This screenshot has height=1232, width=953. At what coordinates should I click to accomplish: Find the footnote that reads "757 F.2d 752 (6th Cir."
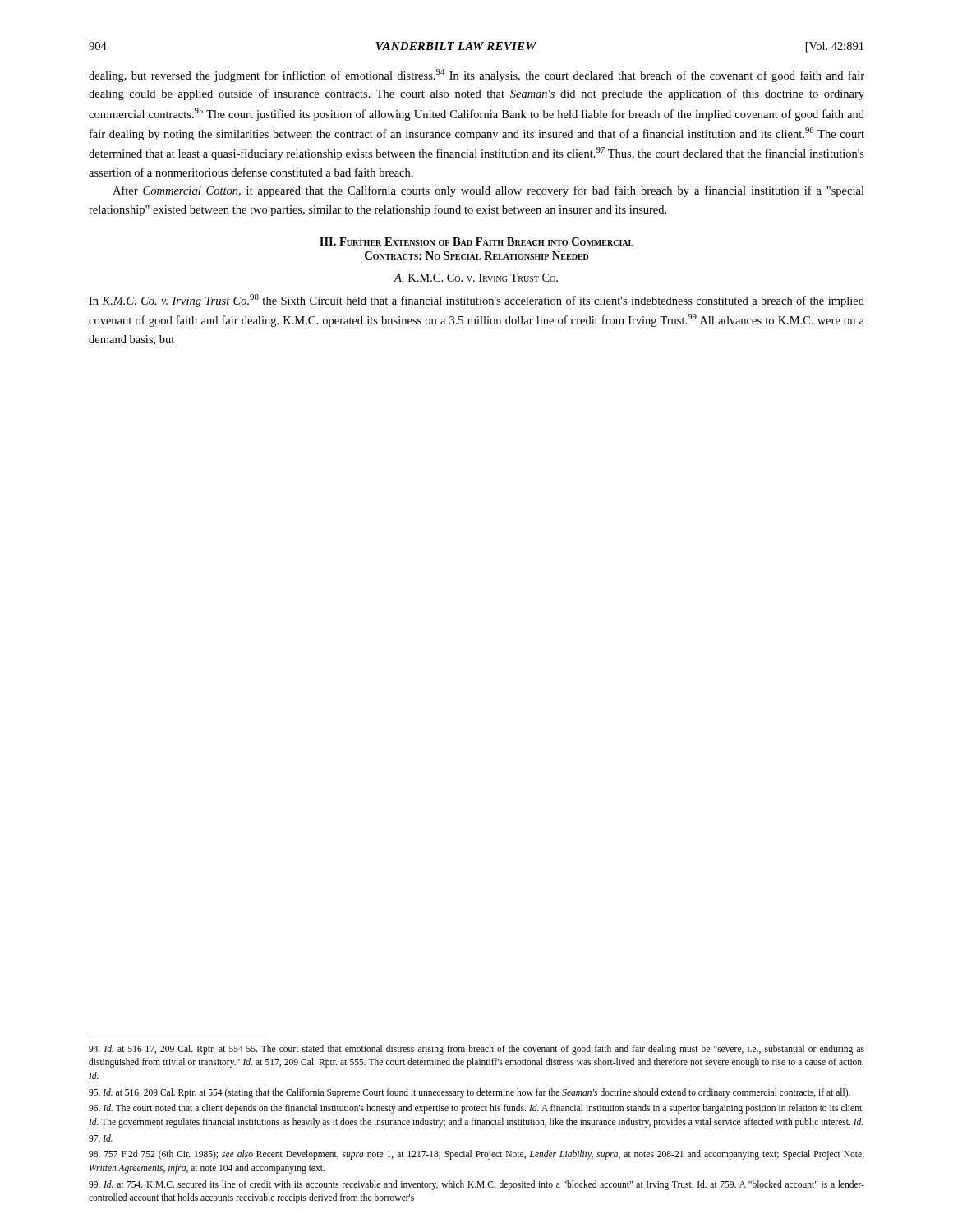[x=476, y=1161]
